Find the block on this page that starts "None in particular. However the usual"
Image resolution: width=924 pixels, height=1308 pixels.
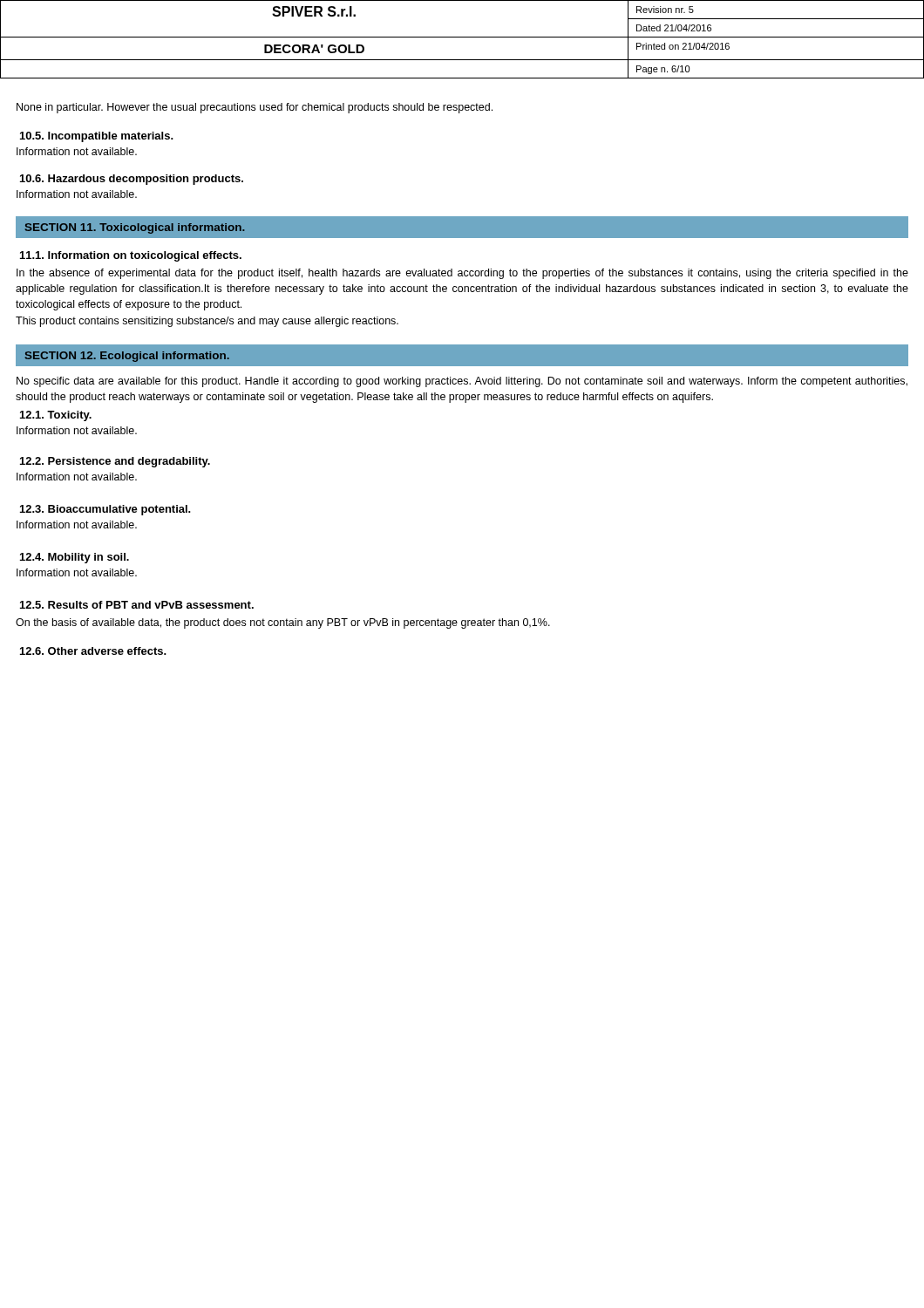coord(255,107)
